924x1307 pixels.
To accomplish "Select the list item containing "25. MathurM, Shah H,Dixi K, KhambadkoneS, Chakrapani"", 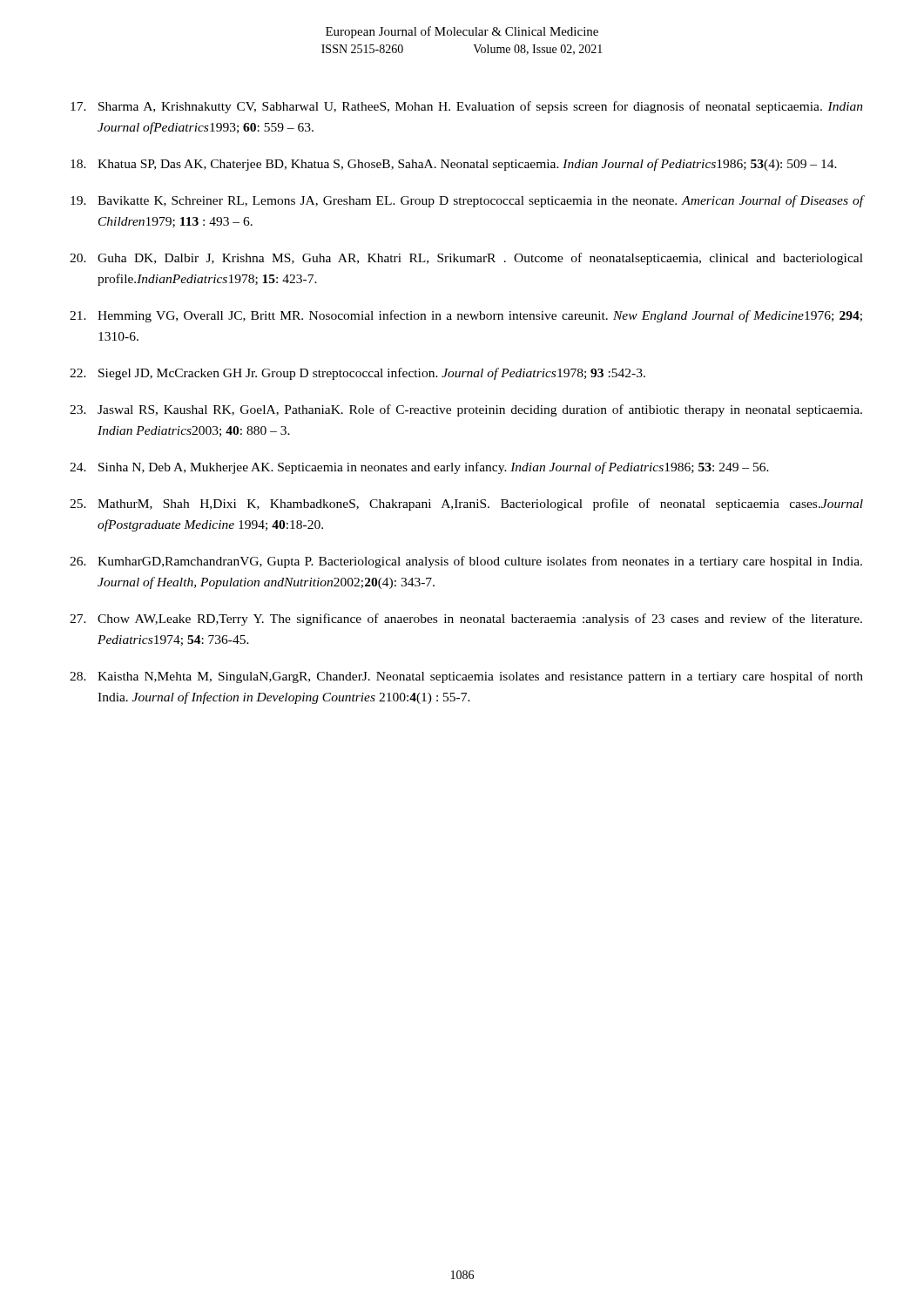I will coord(466,514).
